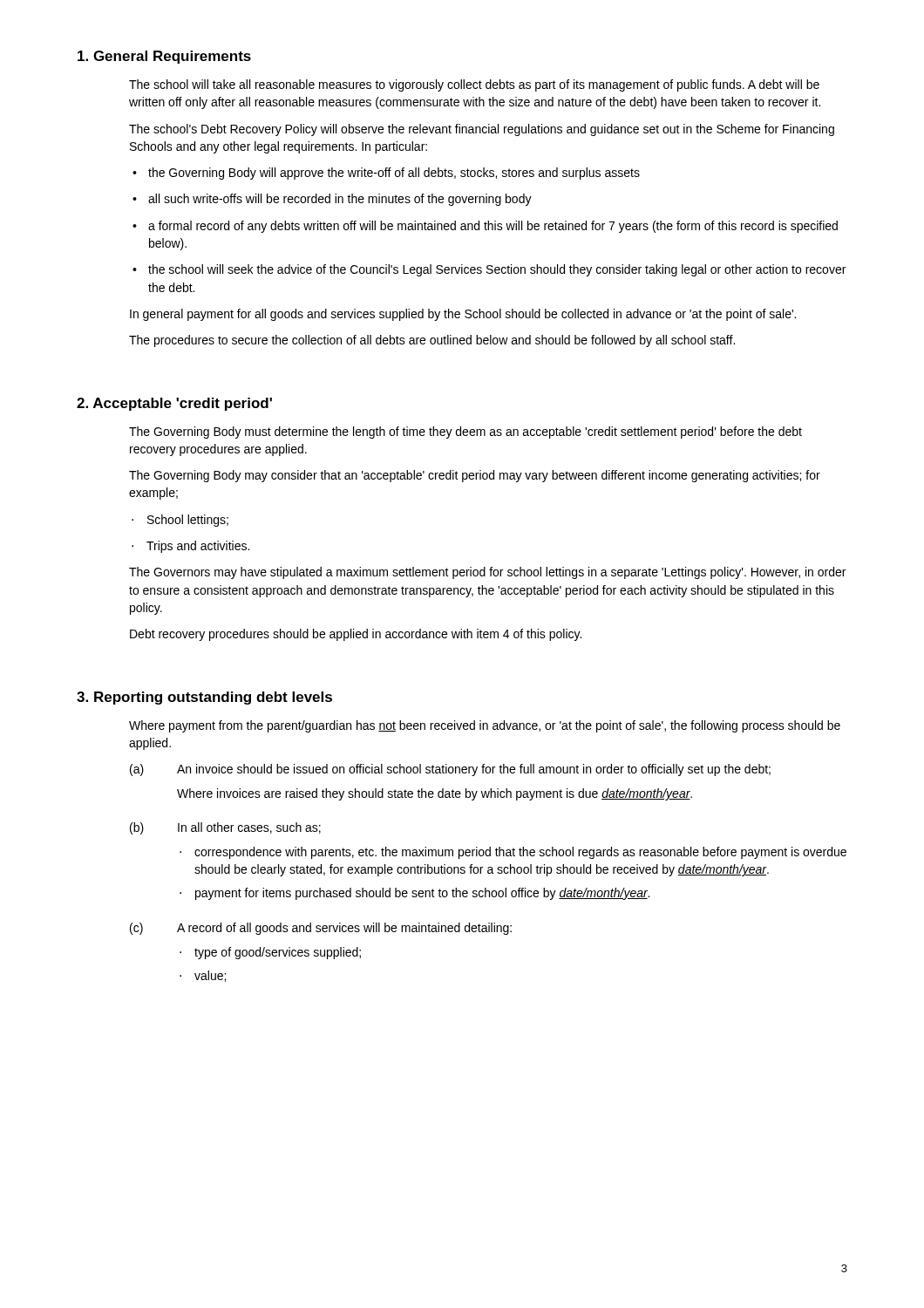Where is the passage that starts "The Governing Body may"?
This screenshot has height=1308, width=924.
(488, 484)
